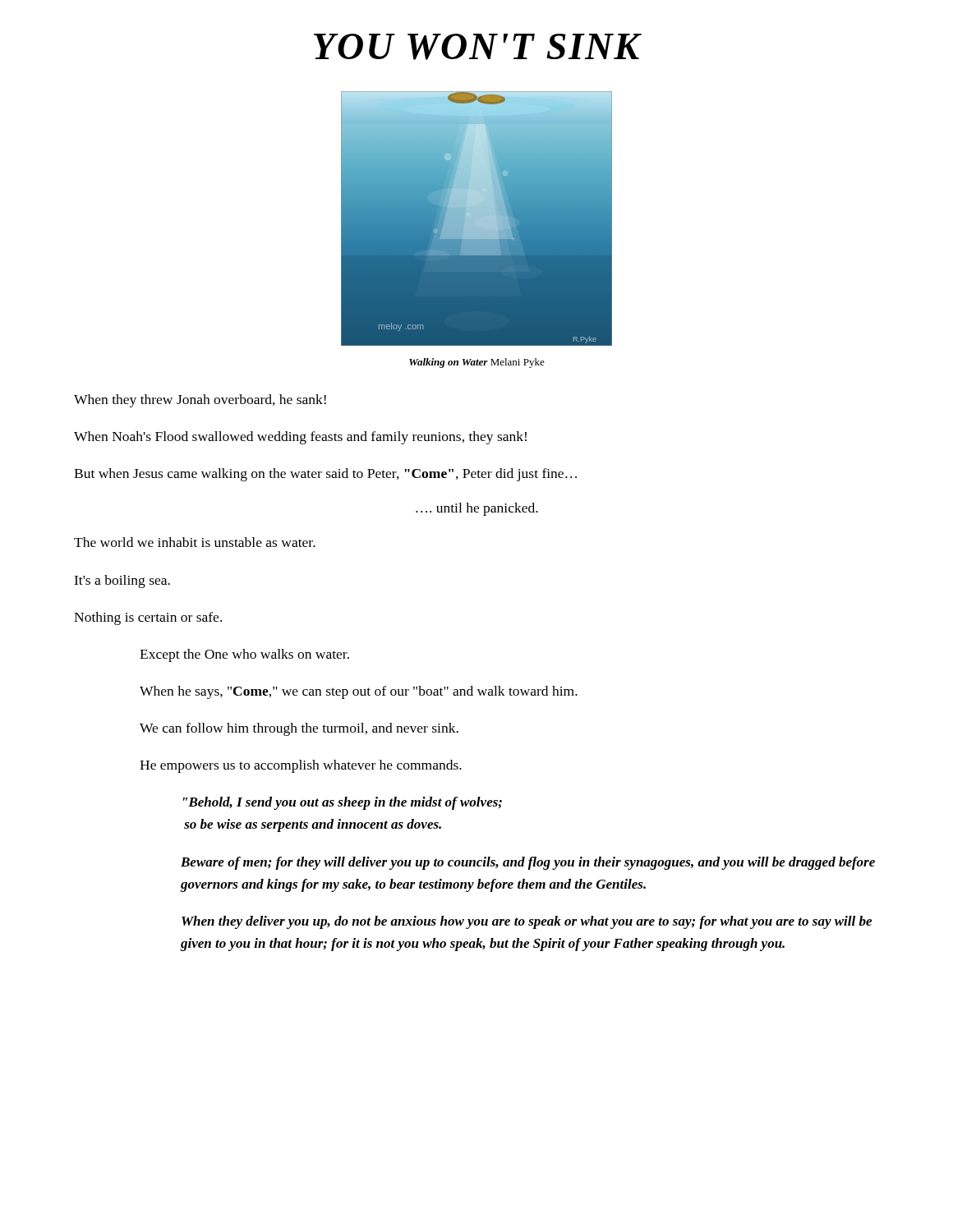Click the passage that begins ""Behold, I send you"
This screenshot has height=1232, width=953.
coord(342,813)
